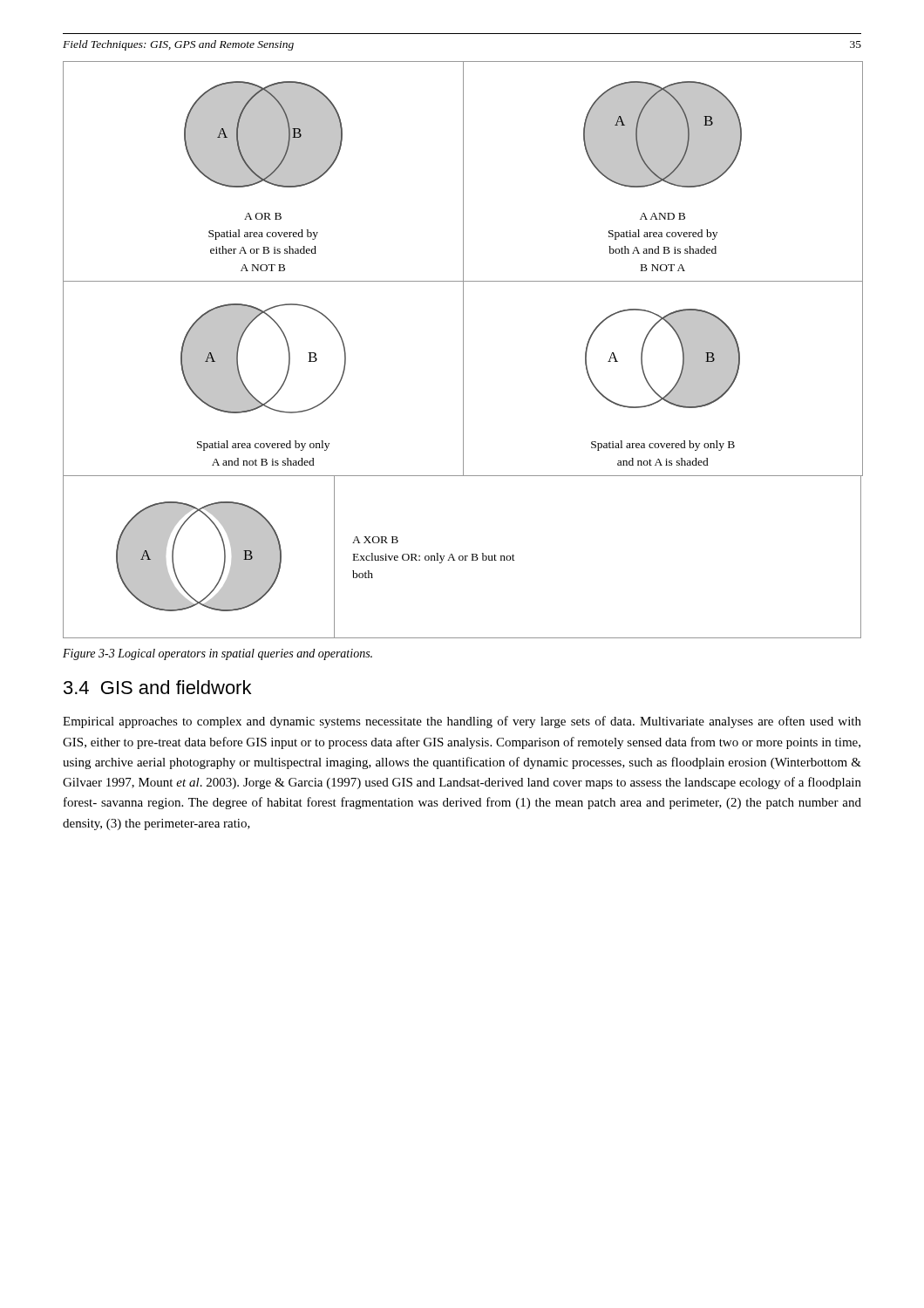Locate the text starting "Empirical approaches to complex and dynamic"
The image size is (924, 1308).
[462, 772]
